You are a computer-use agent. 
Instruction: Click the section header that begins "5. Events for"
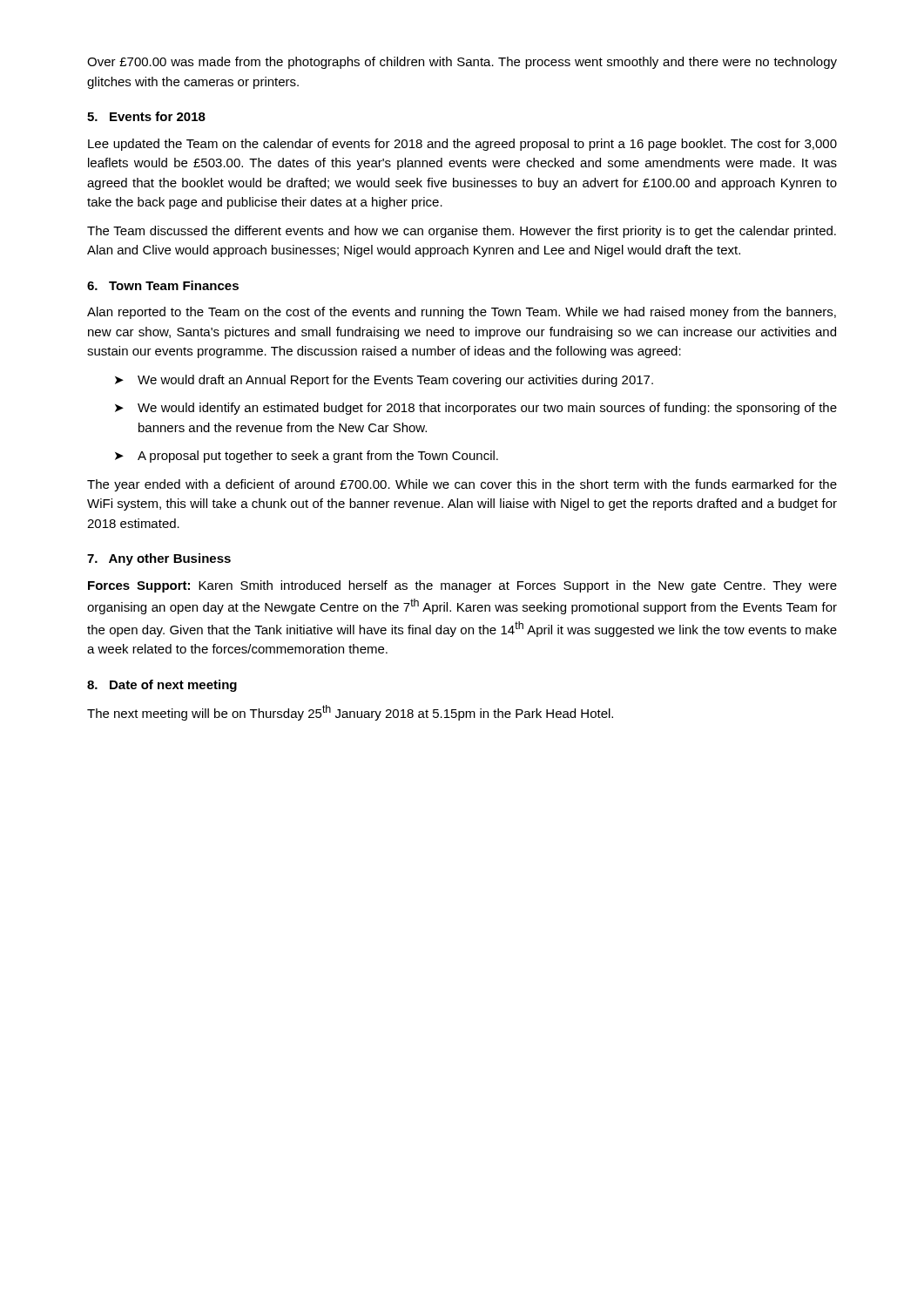click(x=146, y=116)
